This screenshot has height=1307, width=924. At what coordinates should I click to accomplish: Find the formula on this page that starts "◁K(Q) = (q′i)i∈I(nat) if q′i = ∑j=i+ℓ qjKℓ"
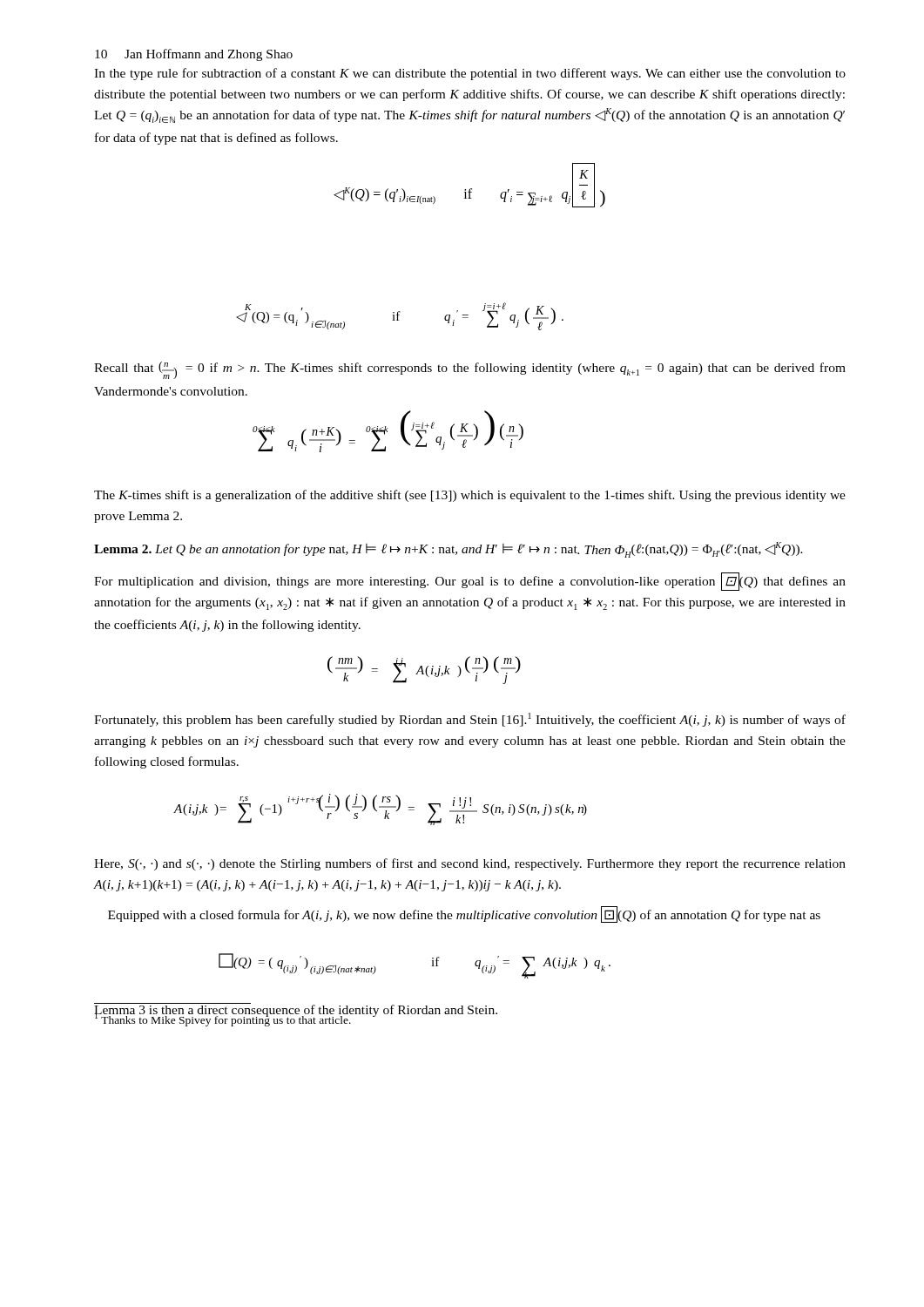(x=470, y=186)
